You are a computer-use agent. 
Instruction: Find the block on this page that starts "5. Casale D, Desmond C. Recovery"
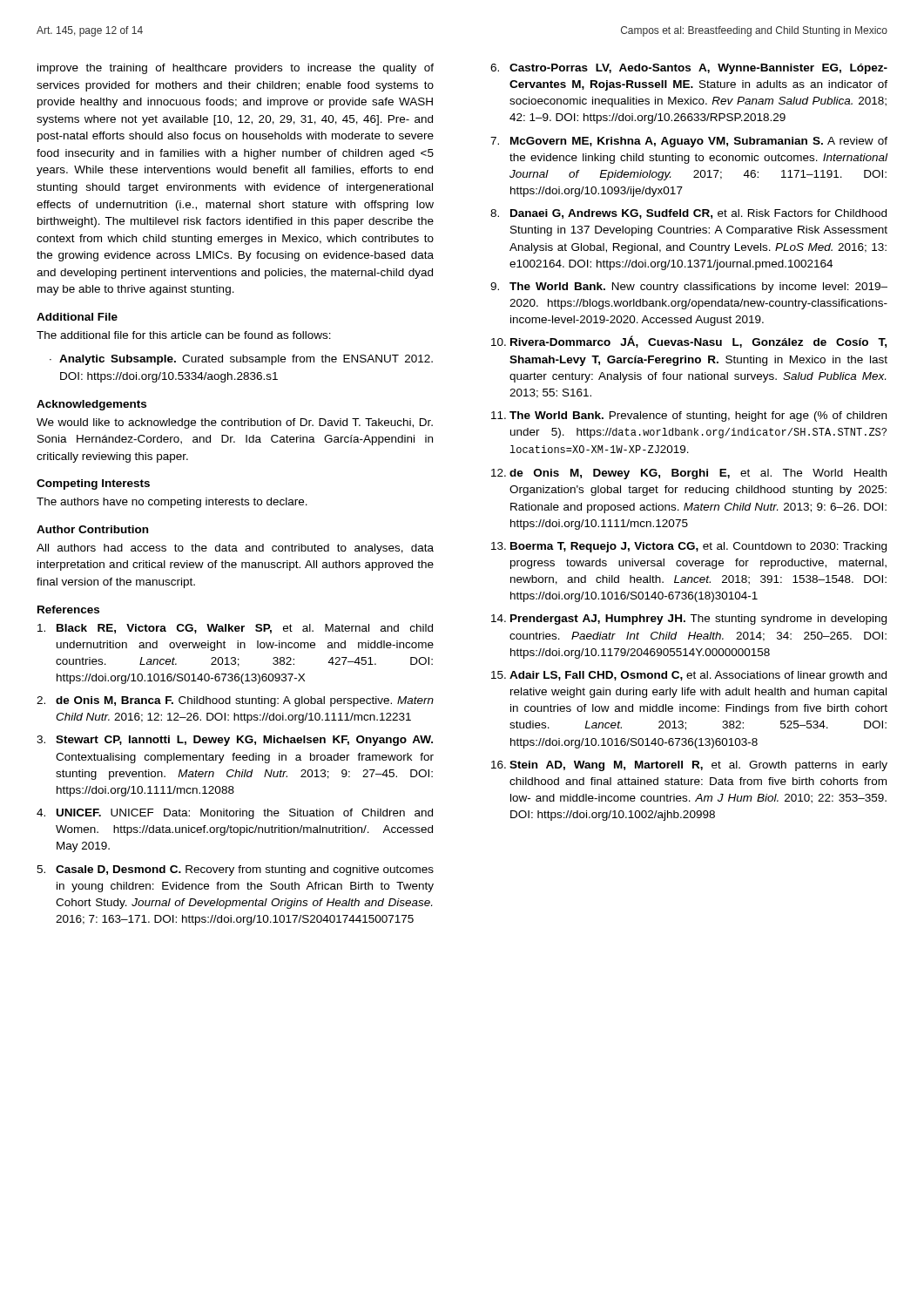[235, 894]
